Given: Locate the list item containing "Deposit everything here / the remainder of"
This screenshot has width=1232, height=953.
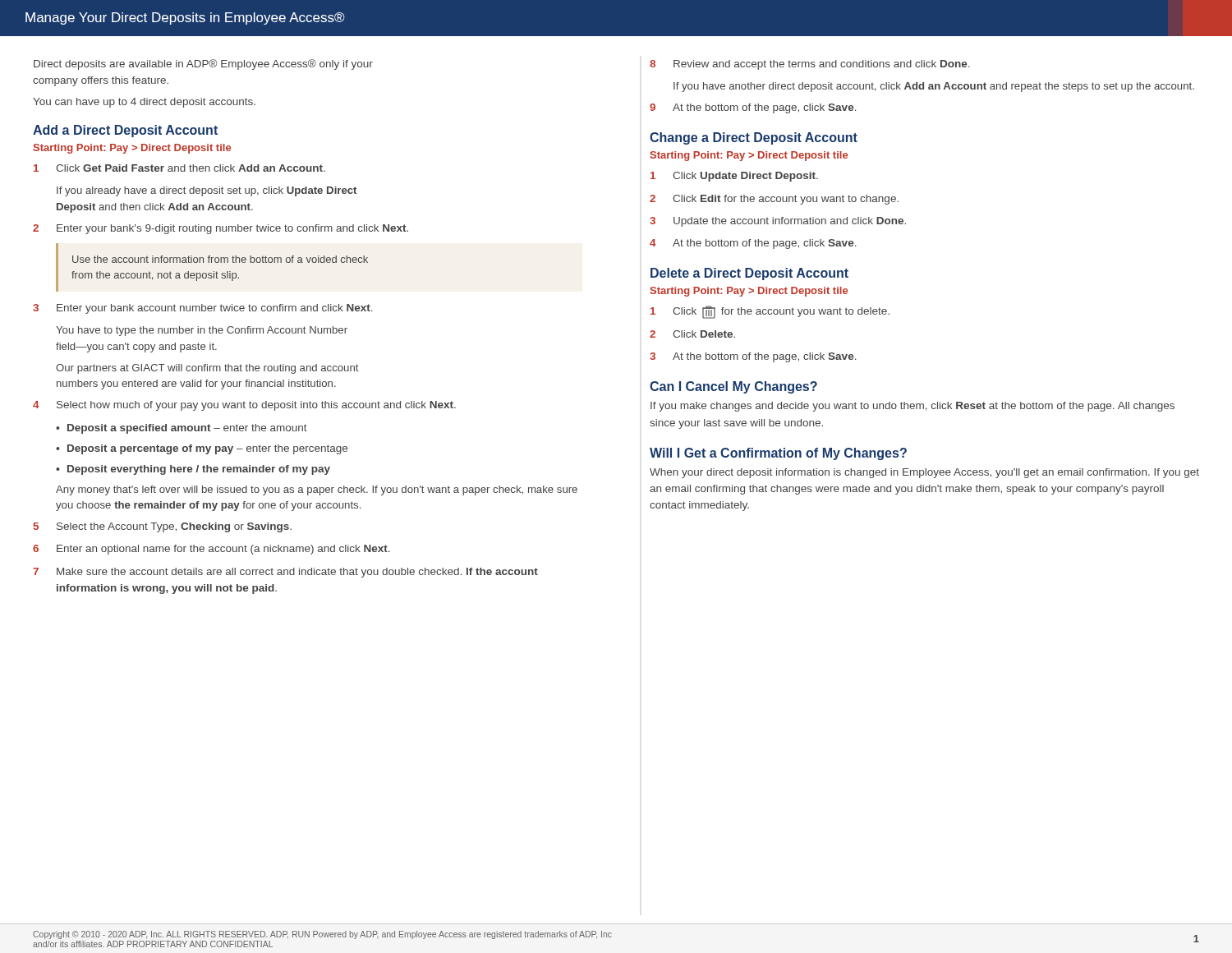Looking at the screenshot, I should (198, 469).
